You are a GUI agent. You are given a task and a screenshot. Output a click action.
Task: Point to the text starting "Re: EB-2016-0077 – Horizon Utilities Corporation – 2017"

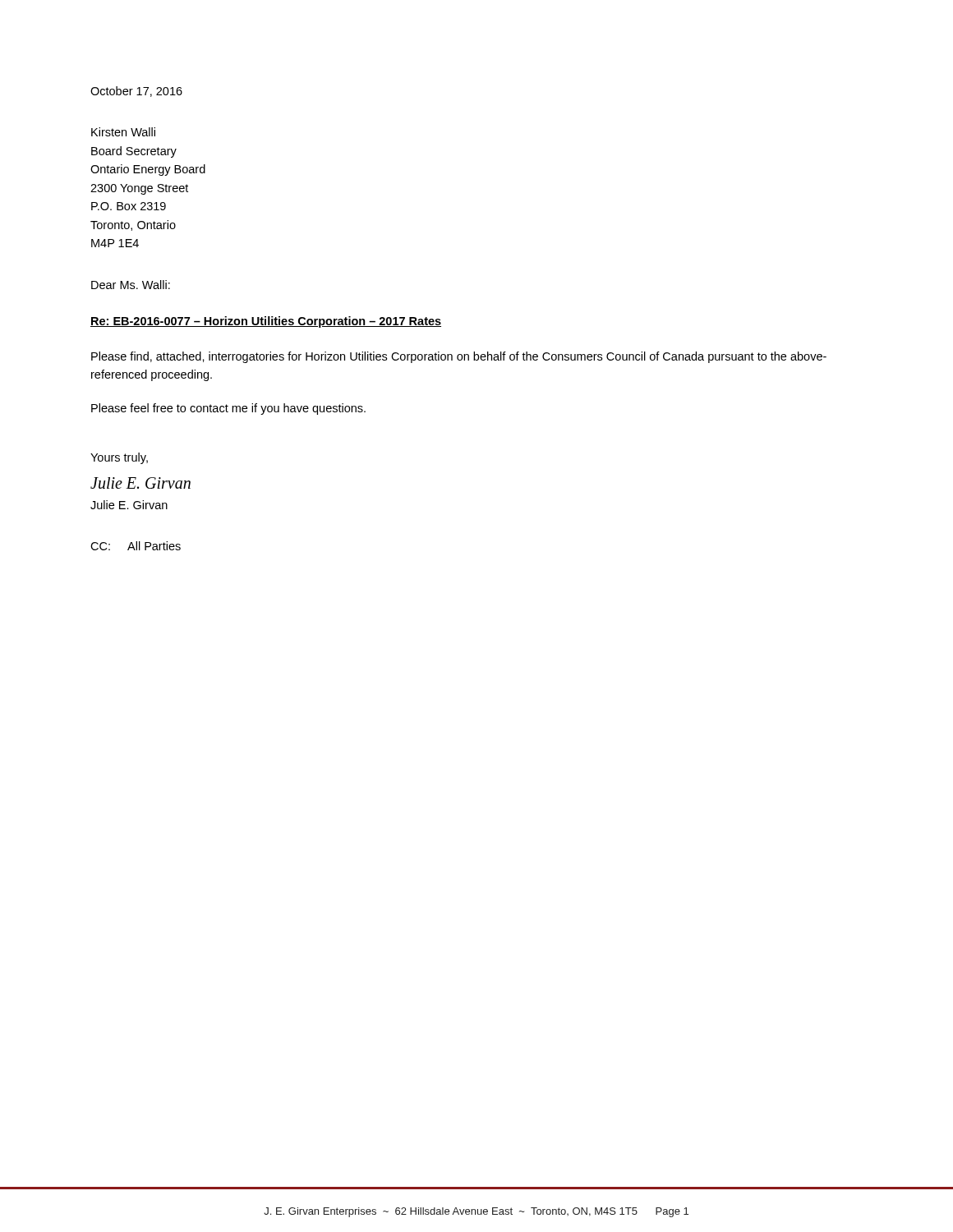266,321
